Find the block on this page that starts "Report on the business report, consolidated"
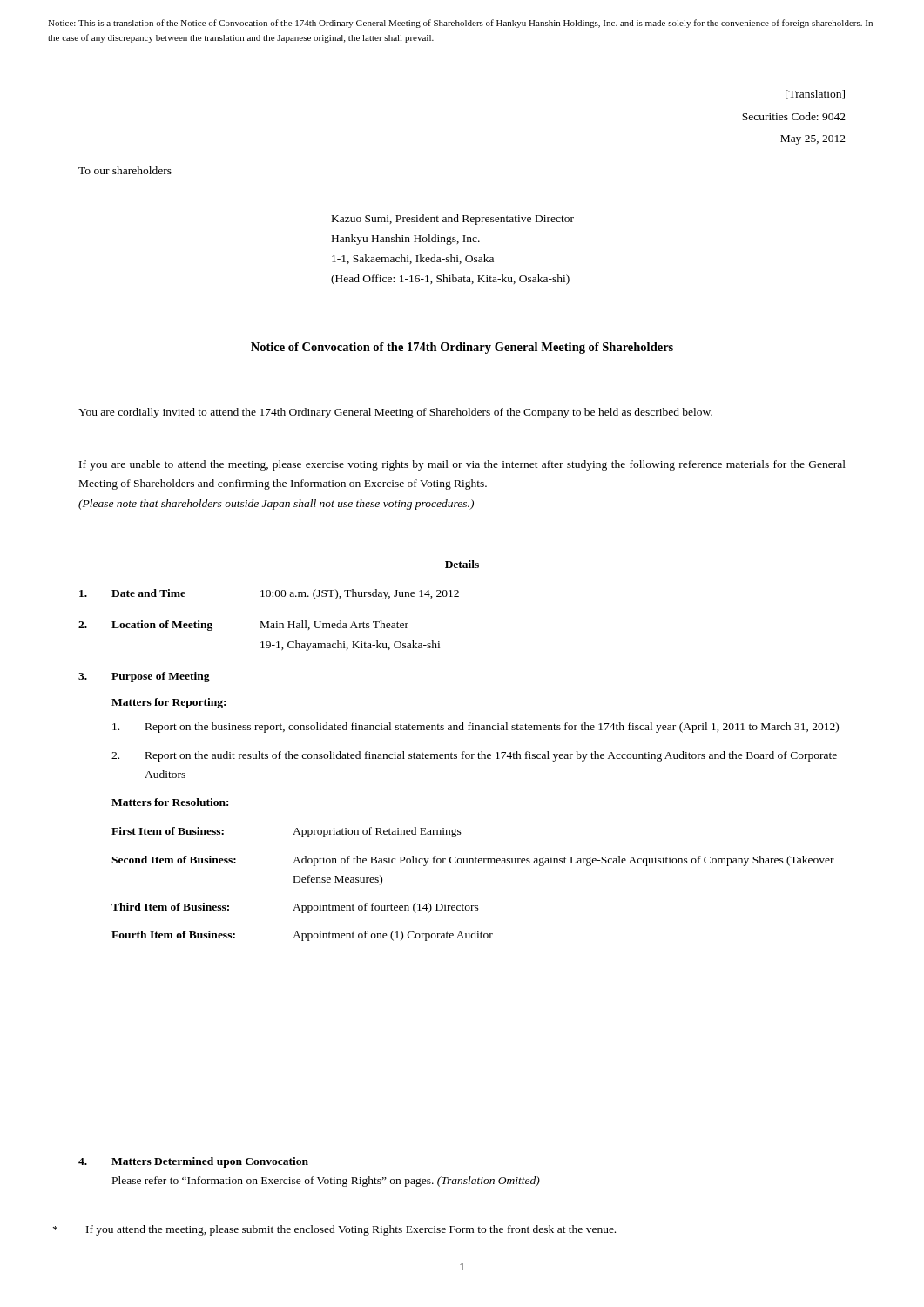Image resolution: width=924 pixels, height=1307 pixels. (479, 727)
